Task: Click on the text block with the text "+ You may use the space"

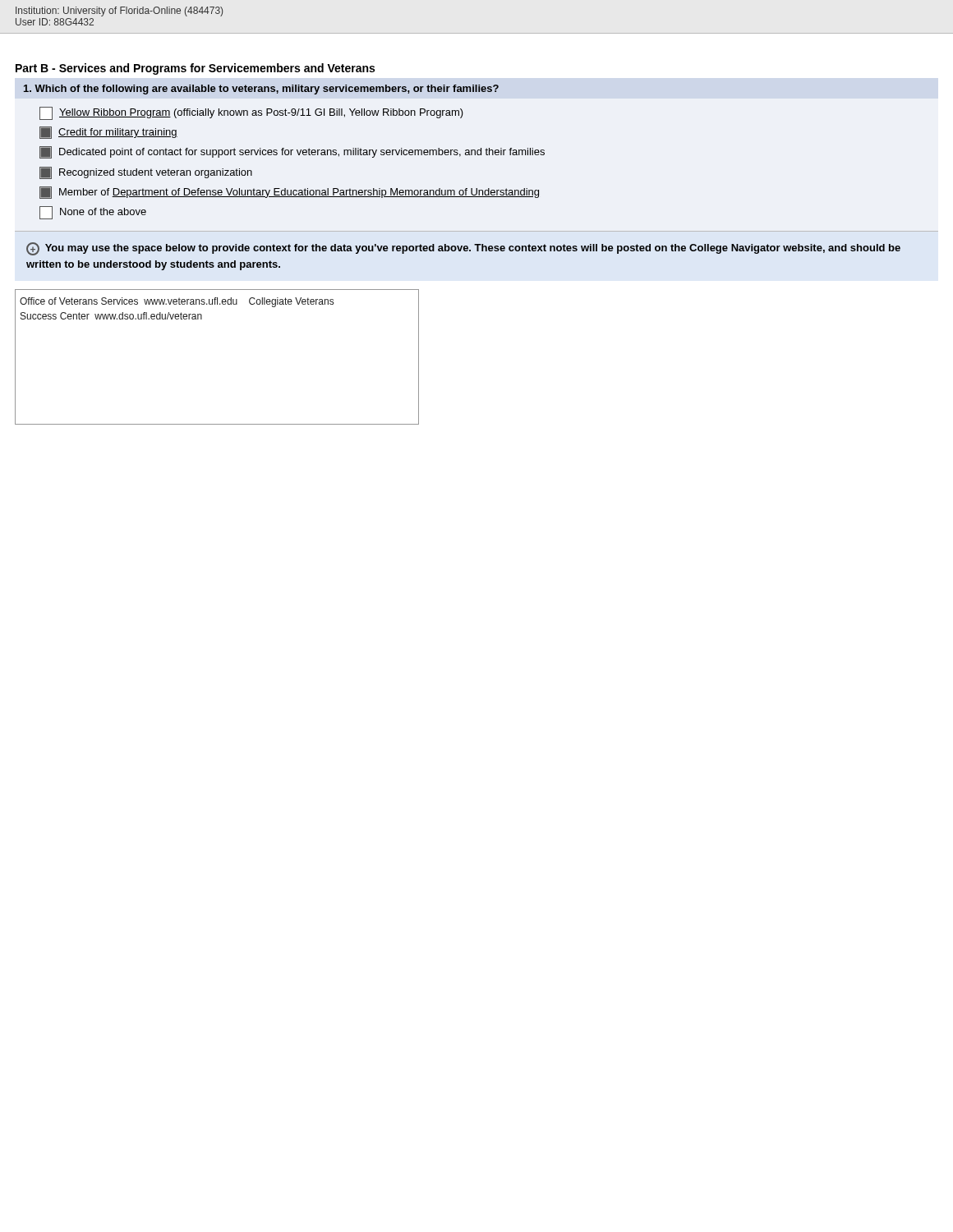Action: [x=463, y=256]
